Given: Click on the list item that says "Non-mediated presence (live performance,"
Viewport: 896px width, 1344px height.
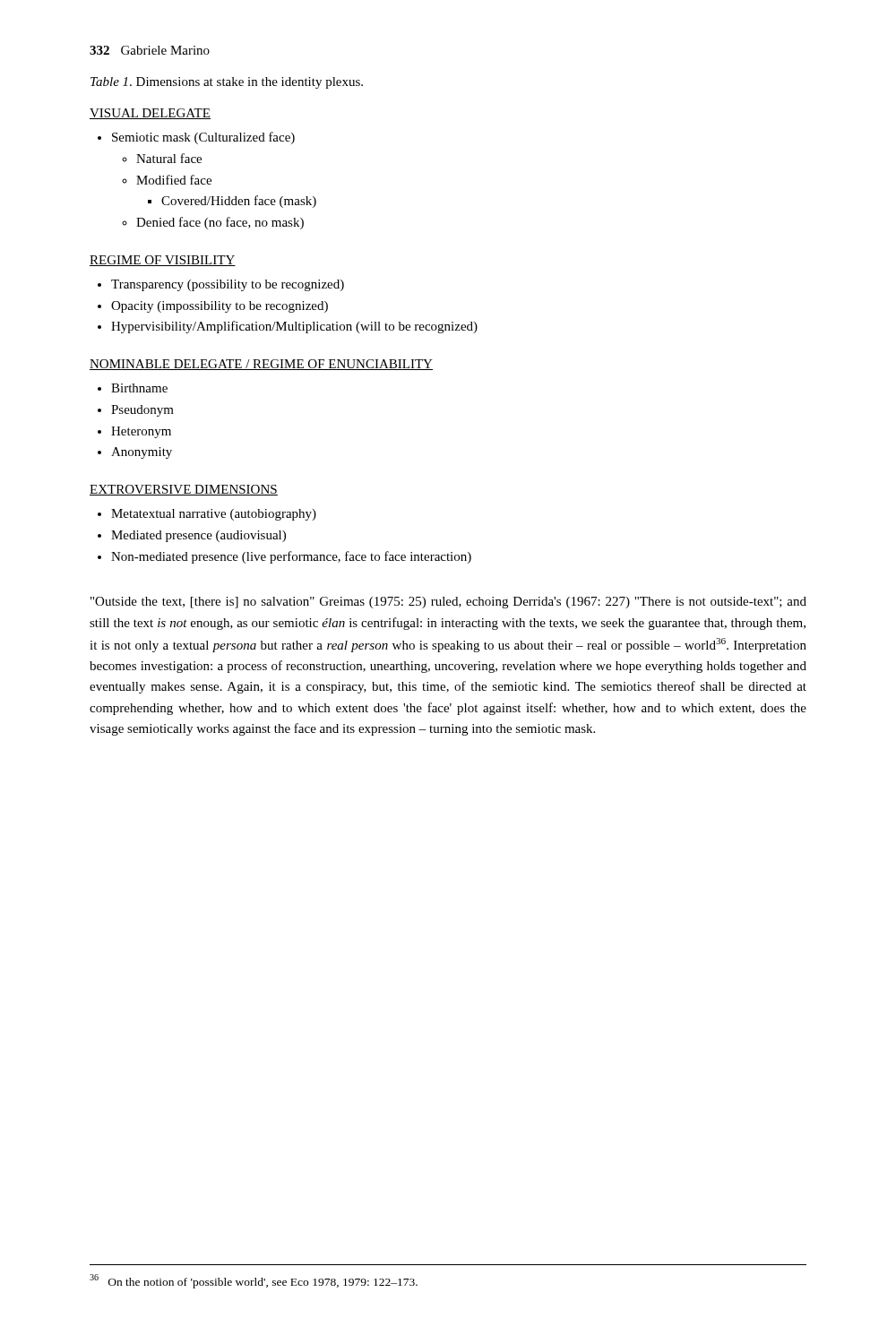Looking at the screenshot, I should point(291,556).
